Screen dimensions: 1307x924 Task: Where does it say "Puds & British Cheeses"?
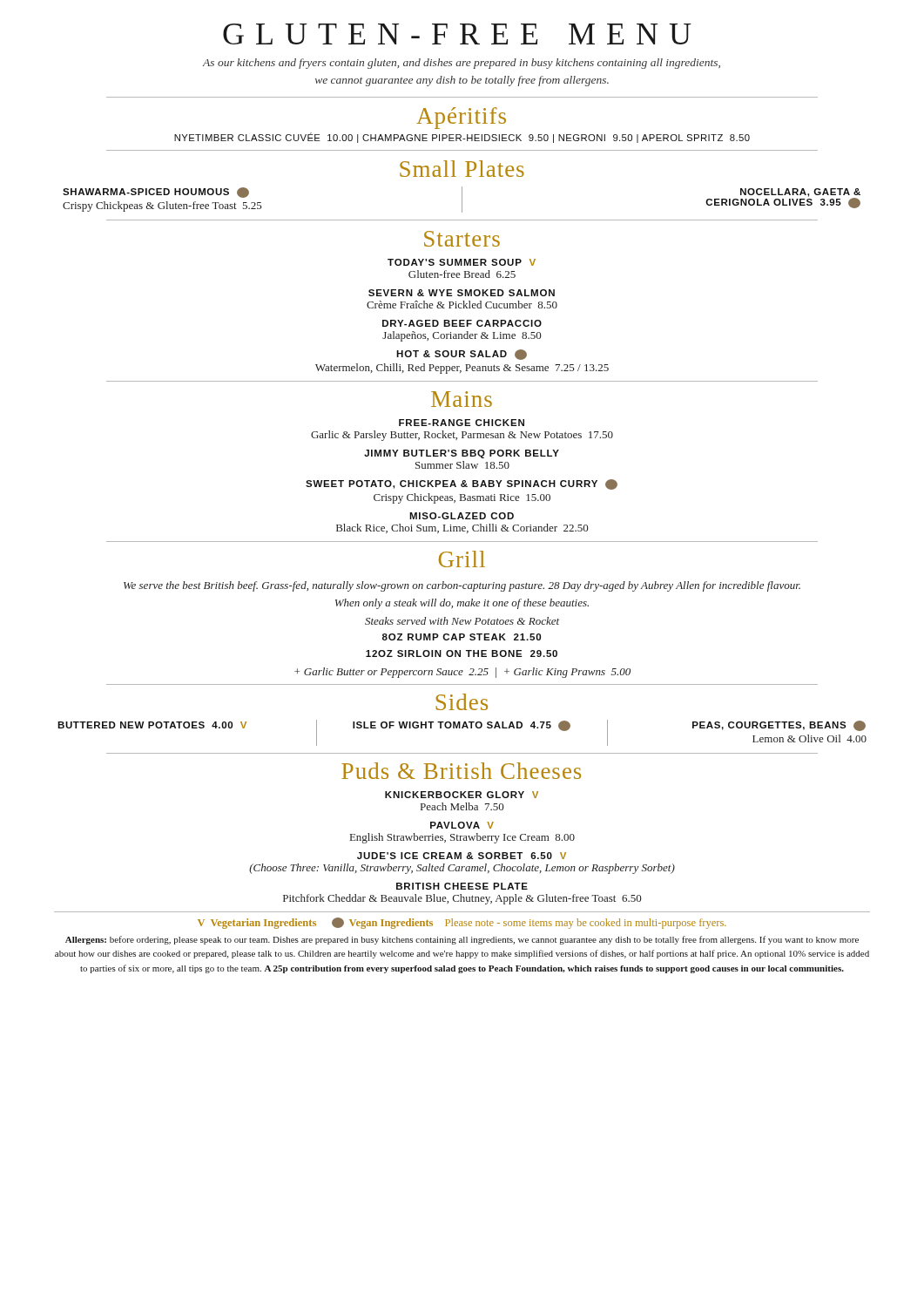(462, 771)
